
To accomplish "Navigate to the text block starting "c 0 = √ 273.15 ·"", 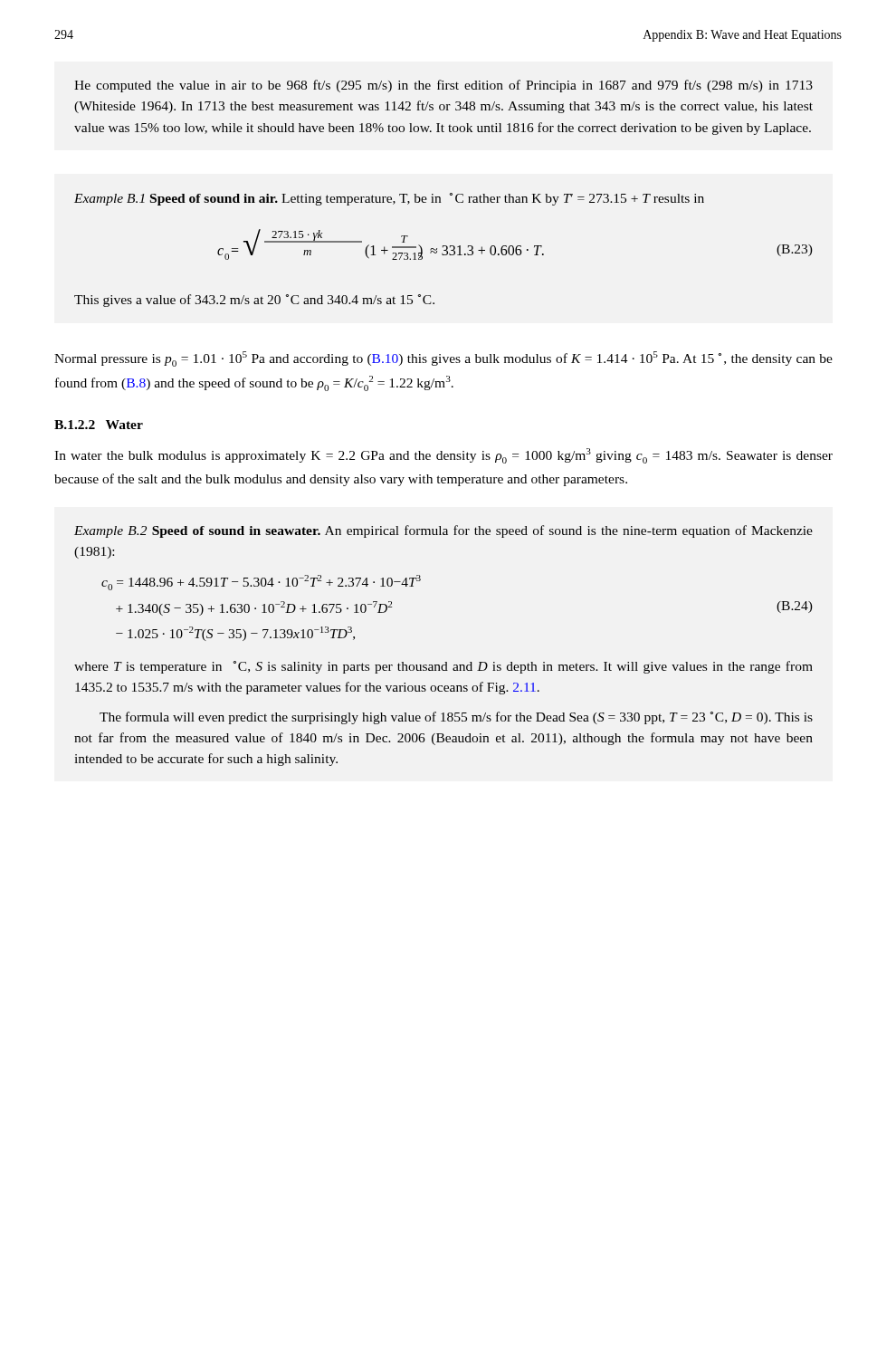I will [443, 248].
